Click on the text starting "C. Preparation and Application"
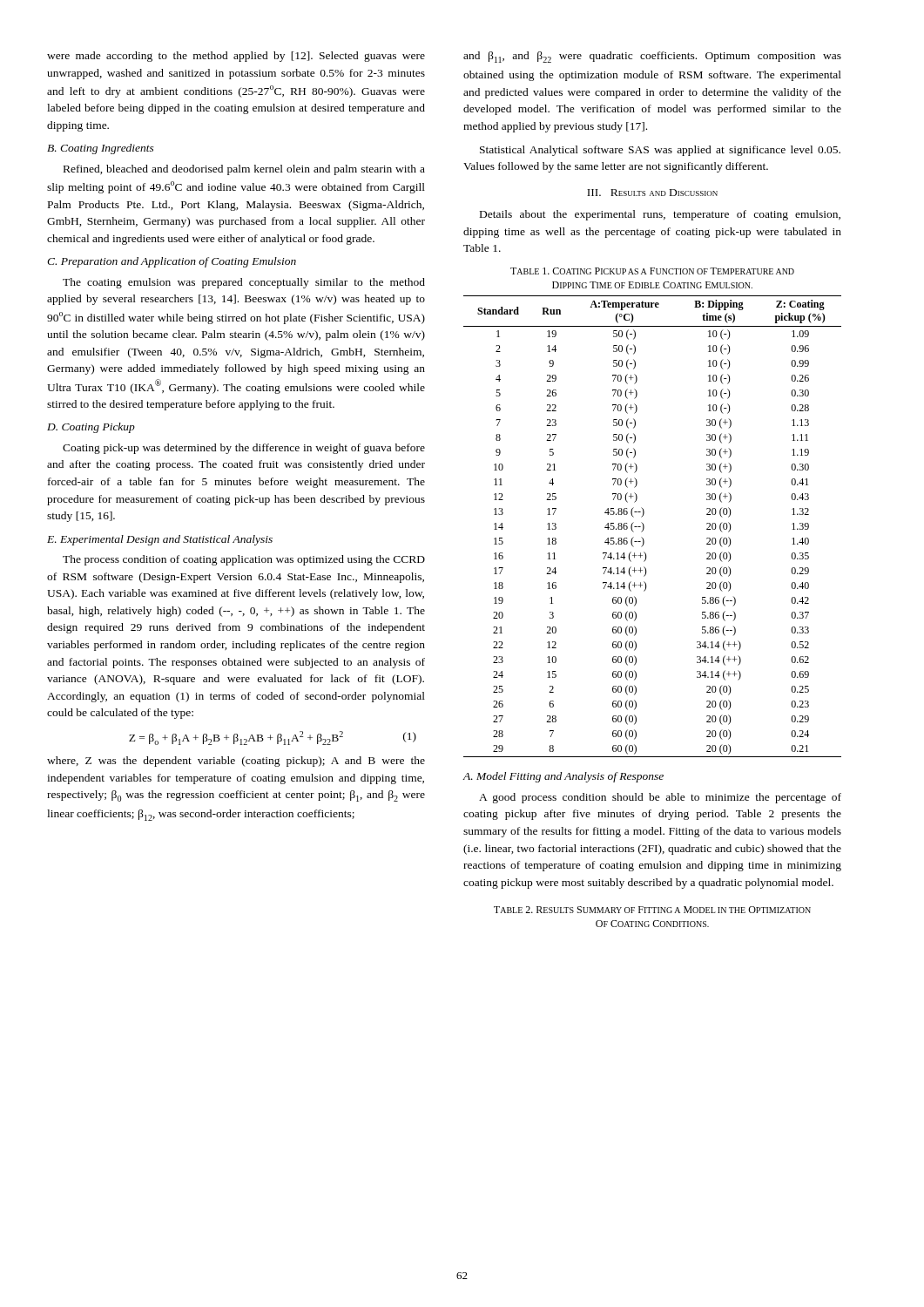The width and height of the screenshot is (924, 1307). [236, 261]
